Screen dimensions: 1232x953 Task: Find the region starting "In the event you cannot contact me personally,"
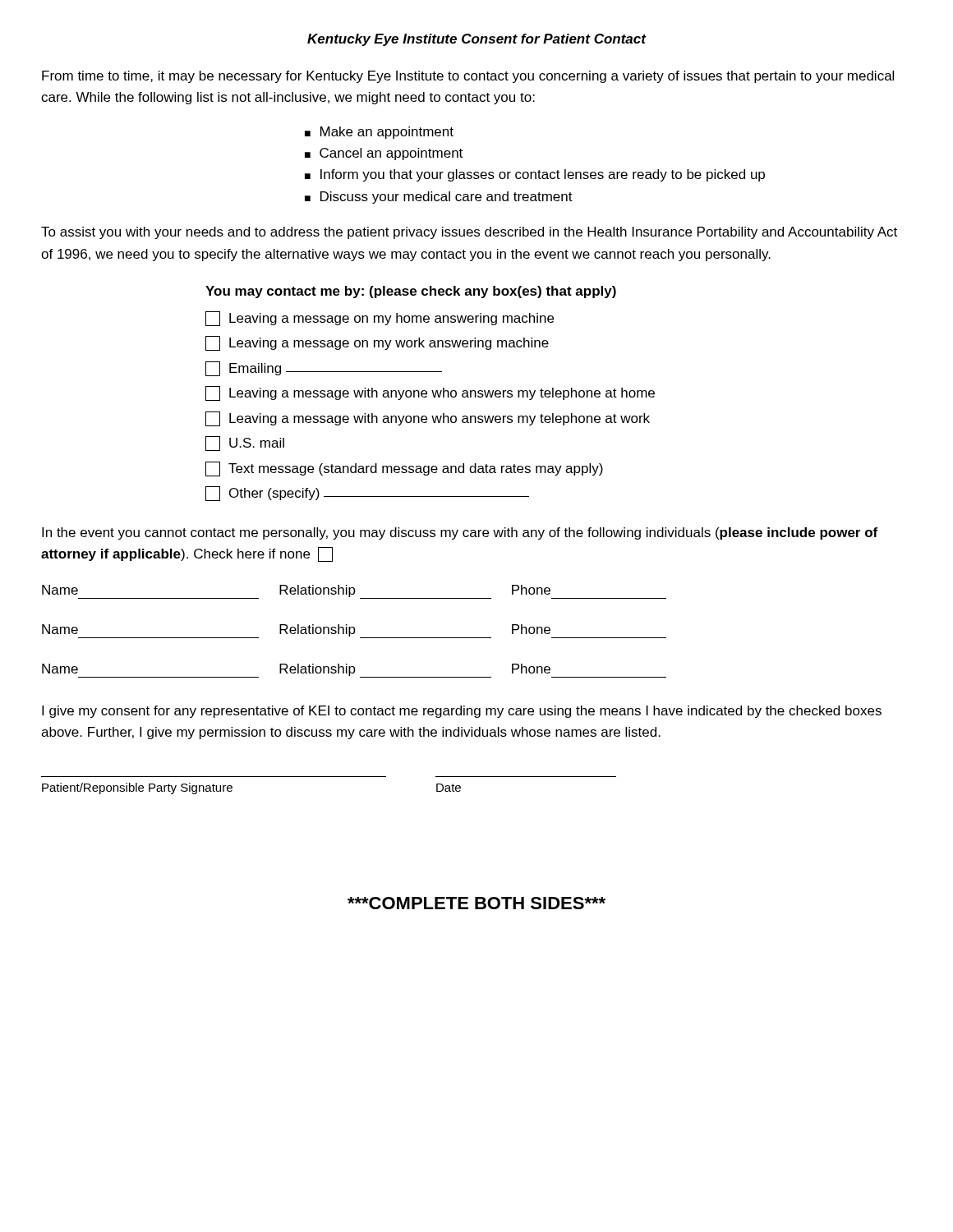[459, 543]
